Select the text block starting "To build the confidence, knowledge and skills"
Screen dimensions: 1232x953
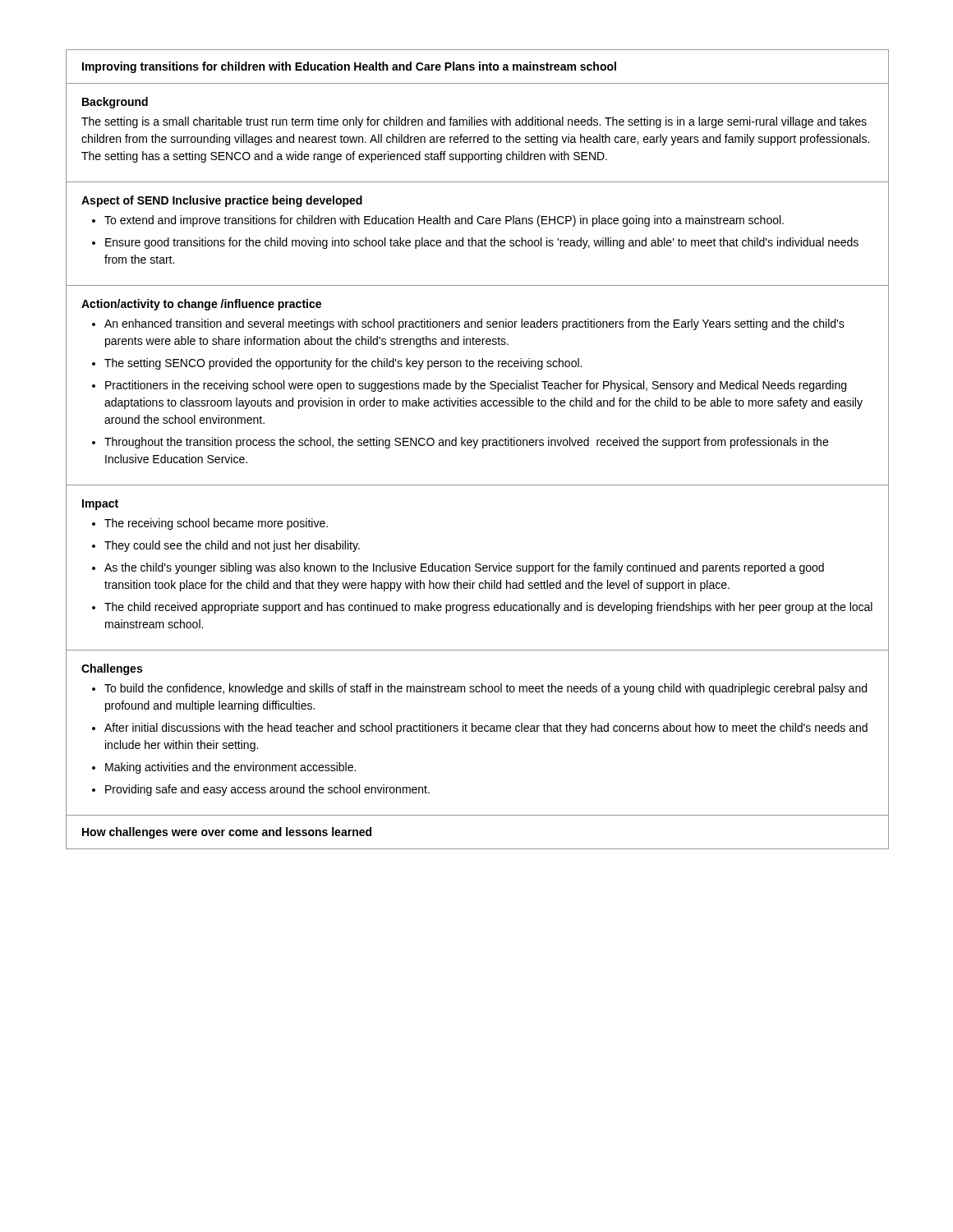coord(486,697)
